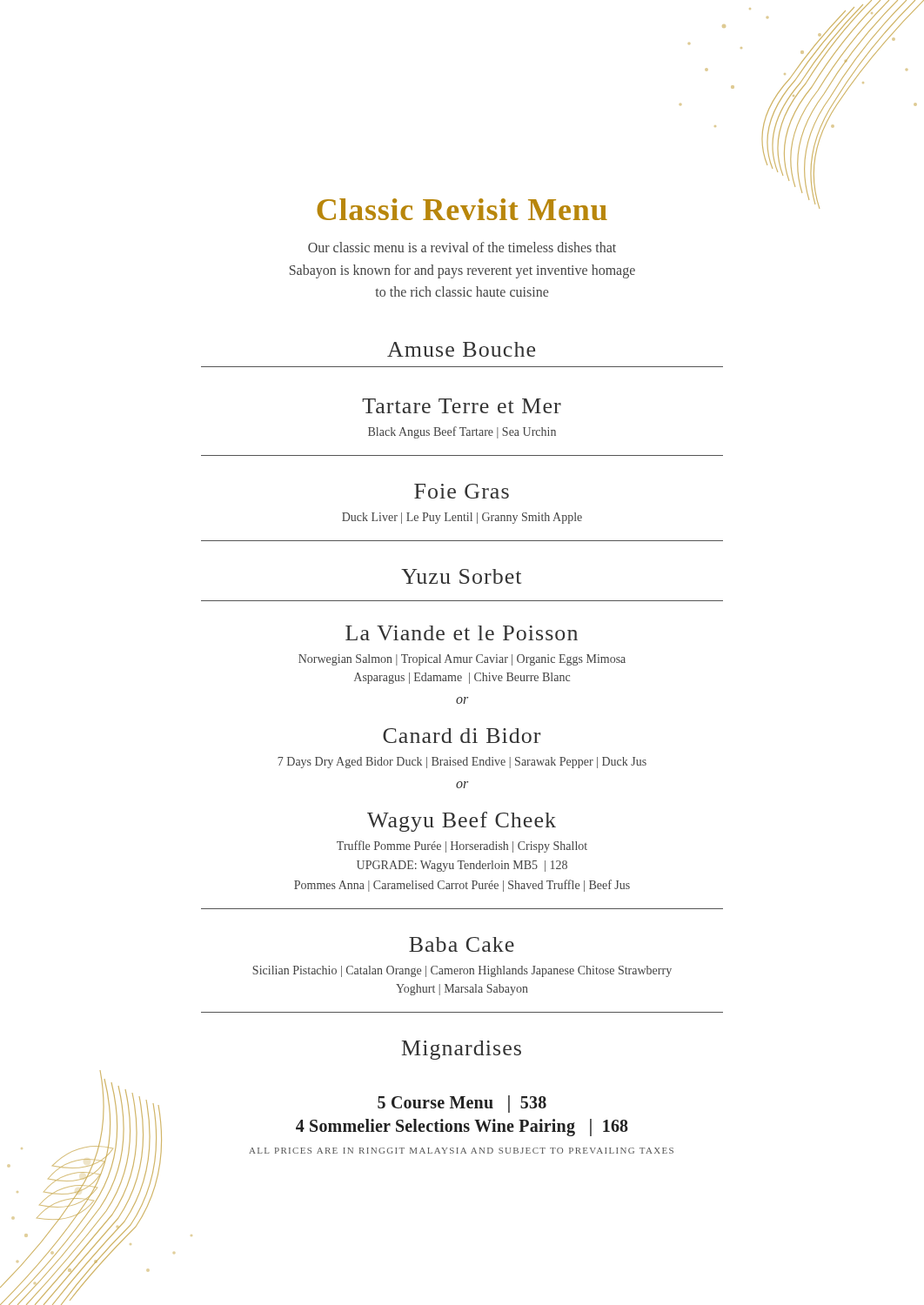Select the block starting "Classic Revisit Menu"
This screenshot has width=924, height=1305.
pos(462,210)
